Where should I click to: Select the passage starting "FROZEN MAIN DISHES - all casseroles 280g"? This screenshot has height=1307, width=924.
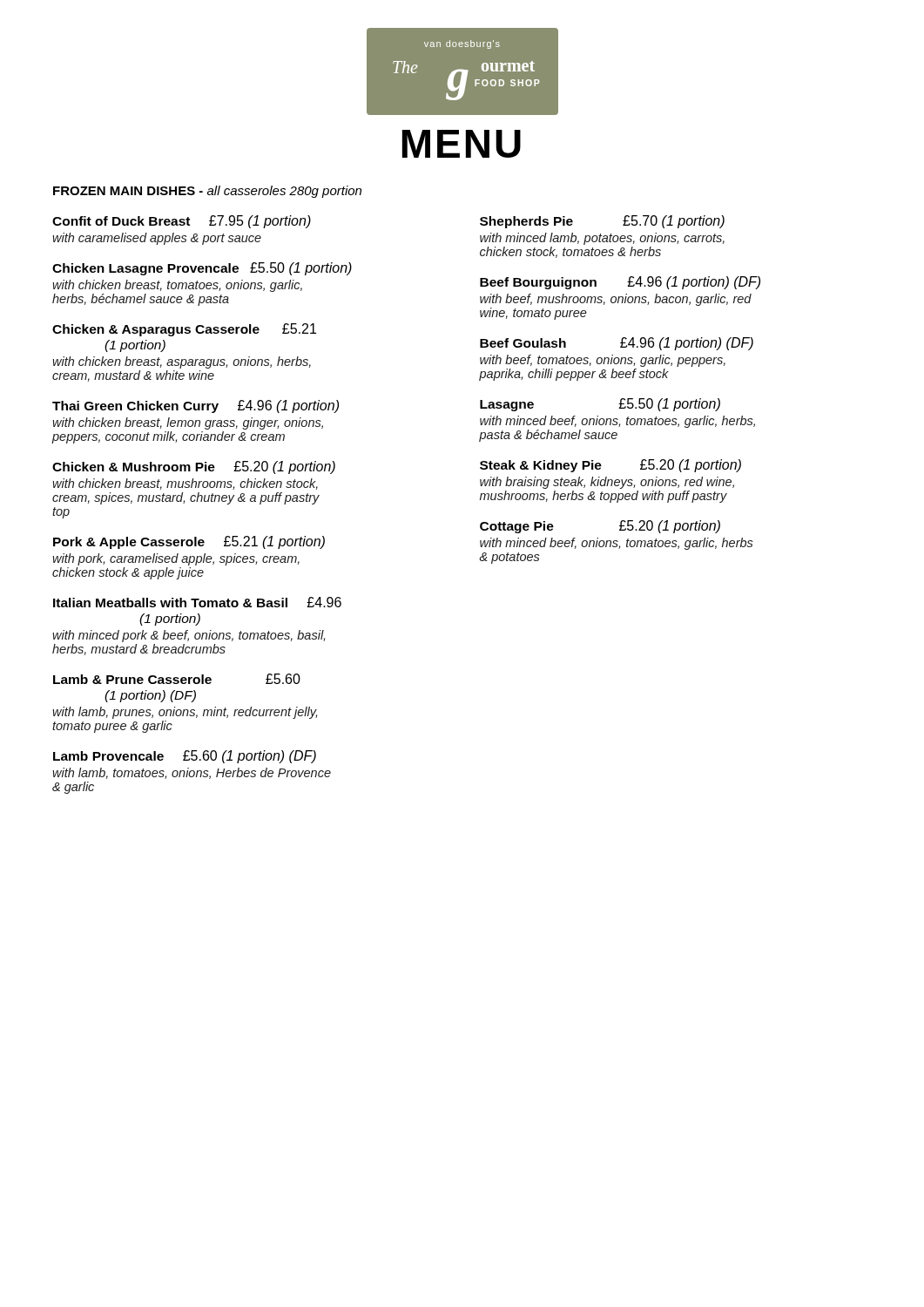click(207, 190)
